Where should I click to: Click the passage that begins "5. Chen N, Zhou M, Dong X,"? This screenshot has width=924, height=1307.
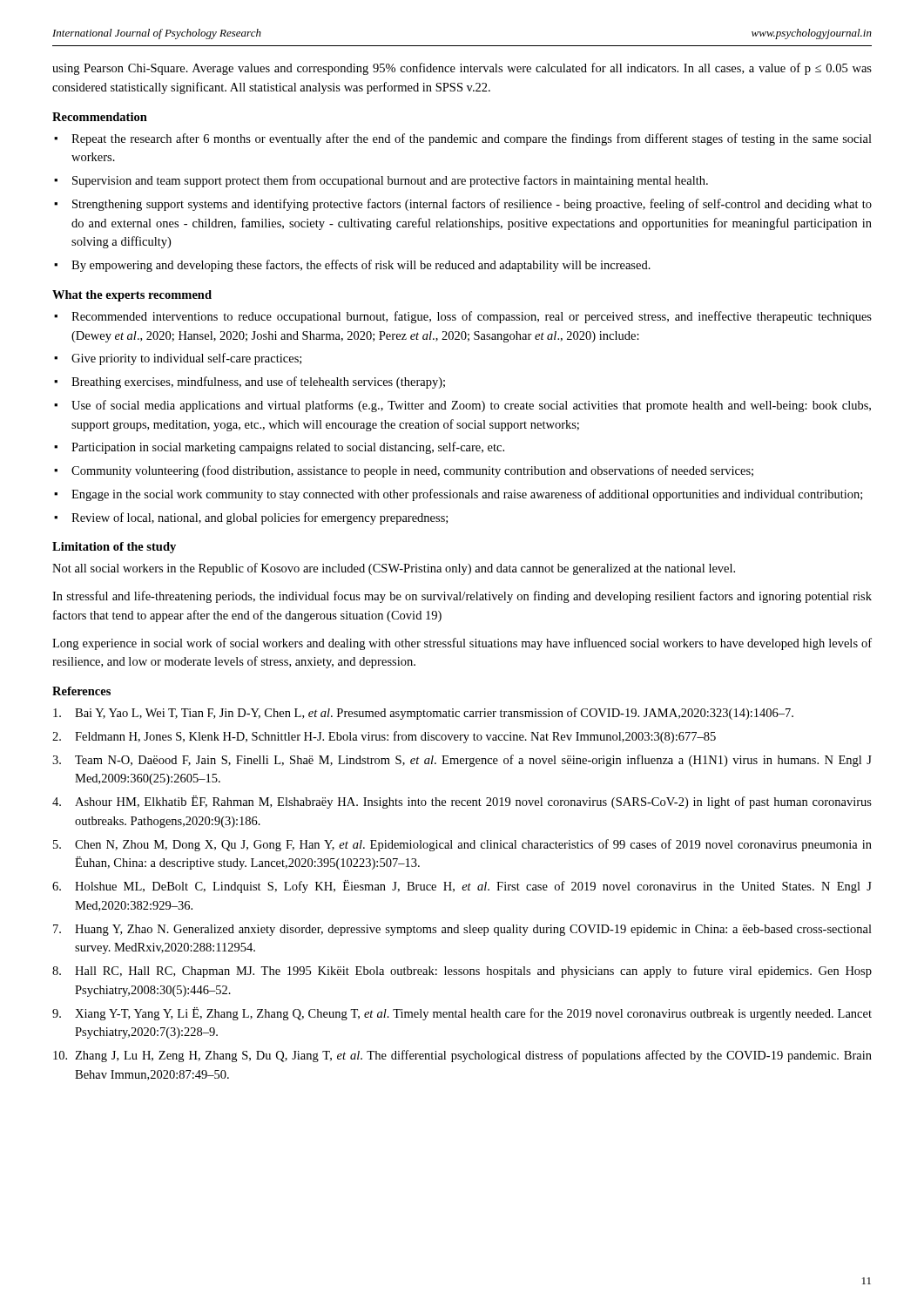462,854
